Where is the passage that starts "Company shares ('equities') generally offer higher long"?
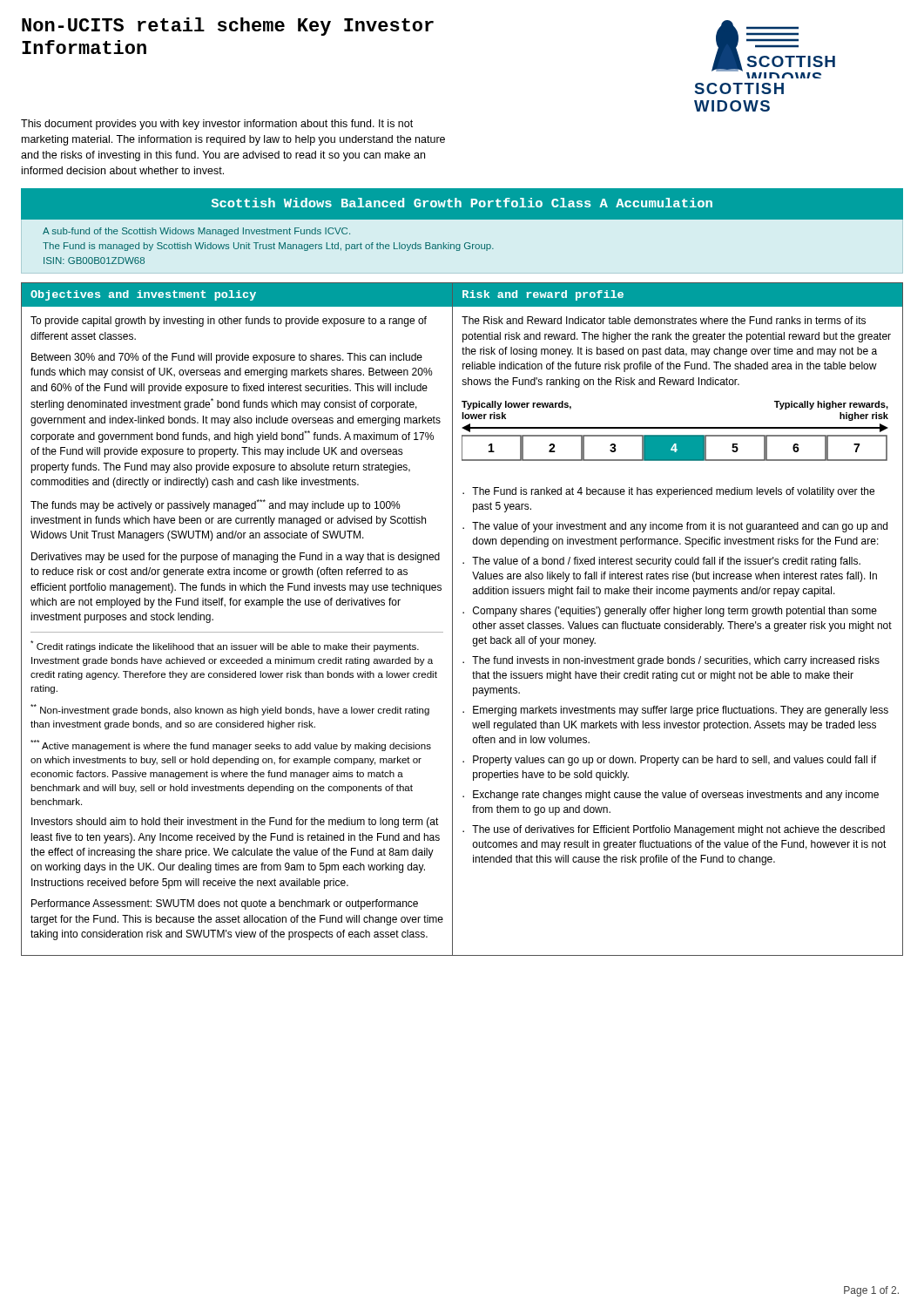Screen dimensions: 1307x924 (x=682, y=625)
